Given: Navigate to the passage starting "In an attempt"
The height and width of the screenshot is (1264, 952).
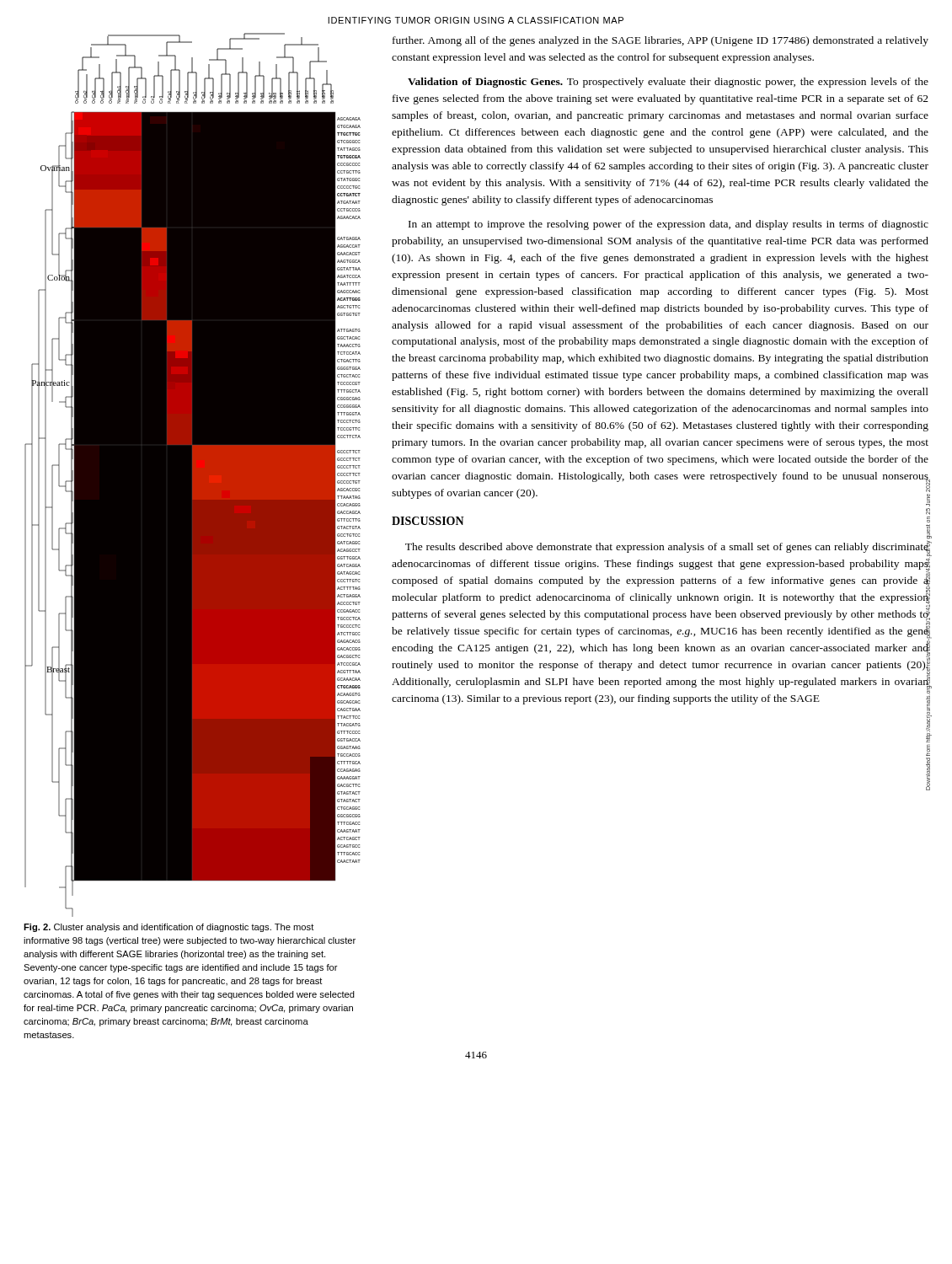Looking at the screenshot, I should (x=660, y=358).
